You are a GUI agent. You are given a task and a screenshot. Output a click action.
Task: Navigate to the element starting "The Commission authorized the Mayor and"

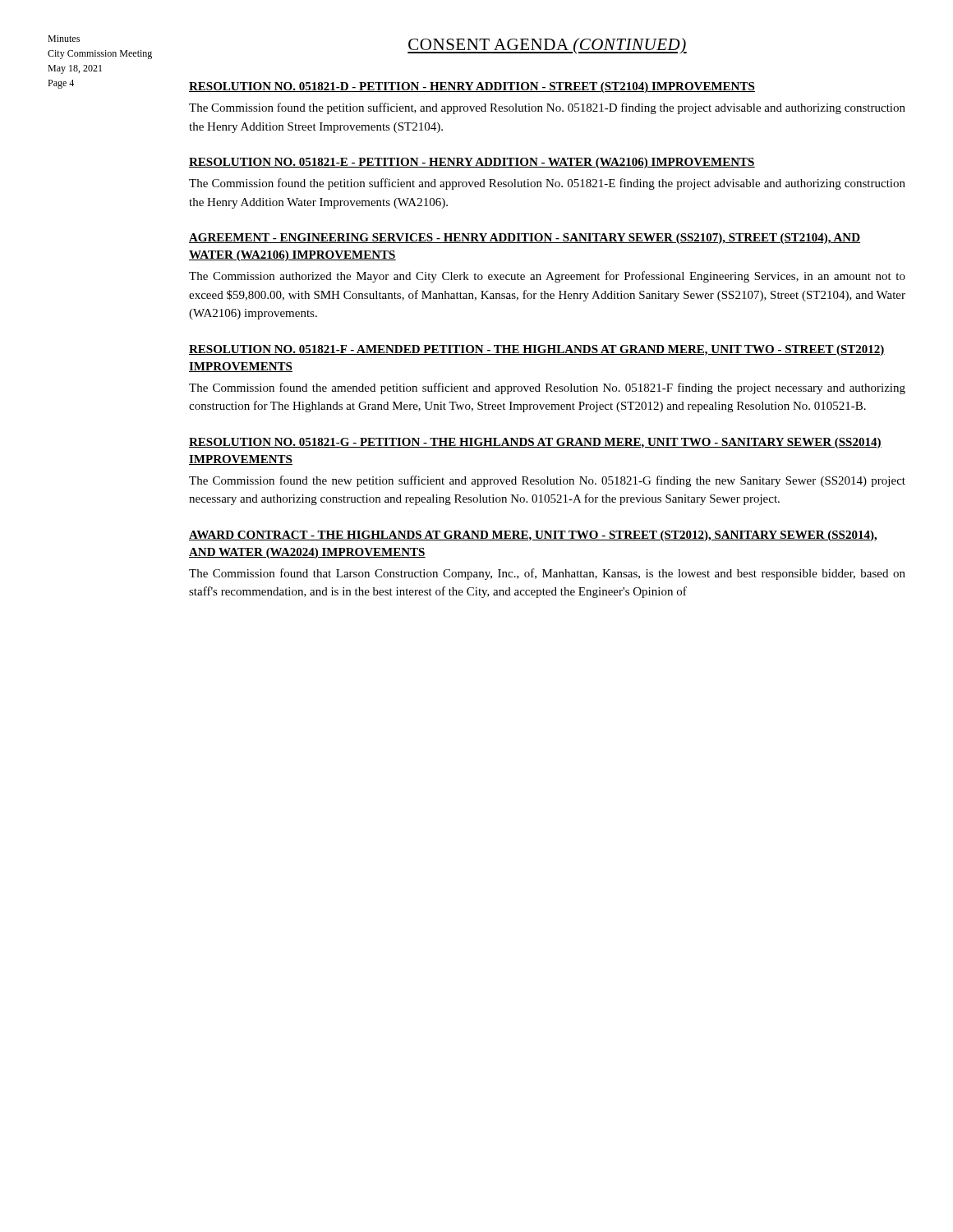pos(547,294)
